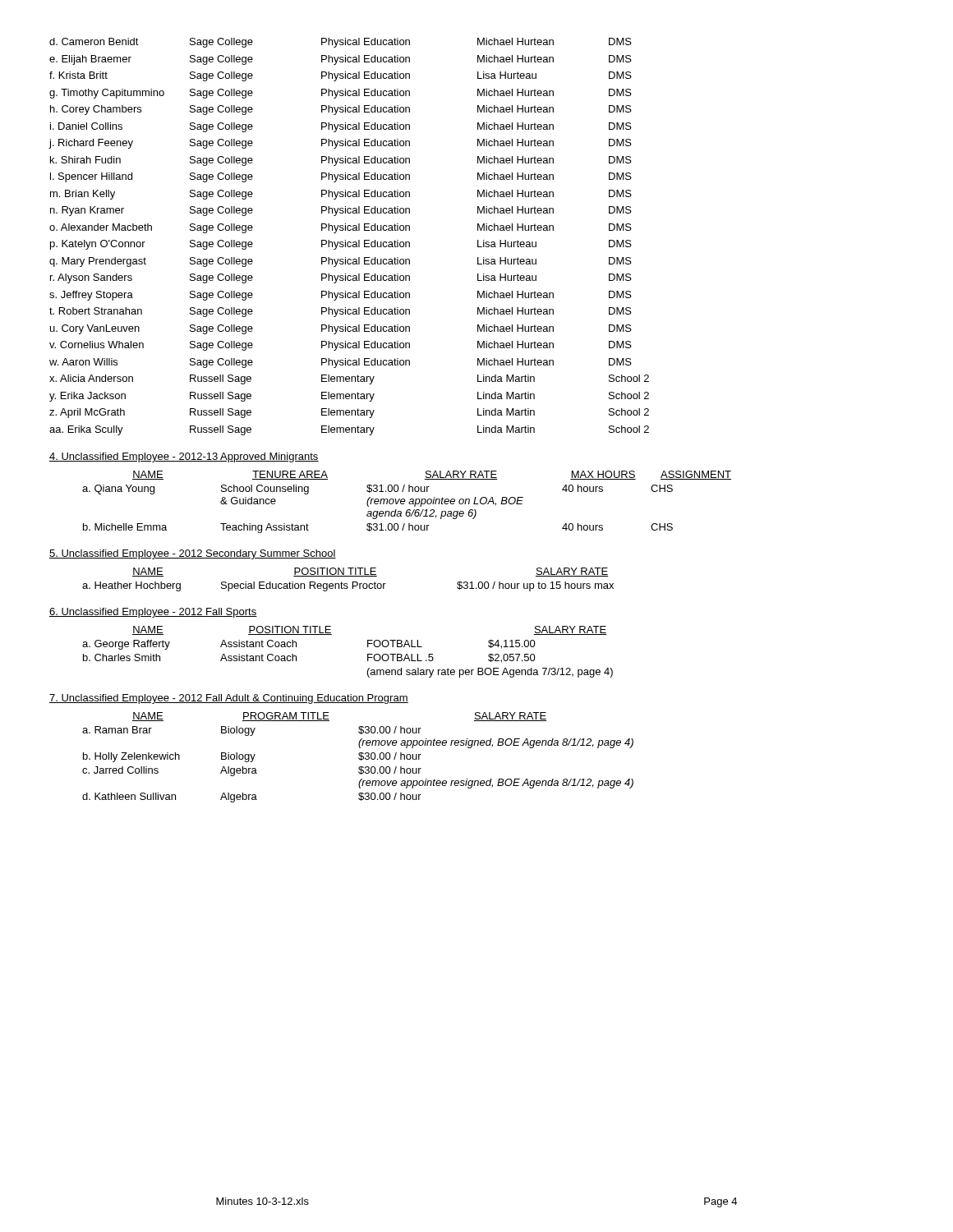Click on the text starting "u. Cory VanLeuvenSage CollegePhysical EducationMichael HurteanDMS"
The image size is (953, 1232).
tap(361, 328)
